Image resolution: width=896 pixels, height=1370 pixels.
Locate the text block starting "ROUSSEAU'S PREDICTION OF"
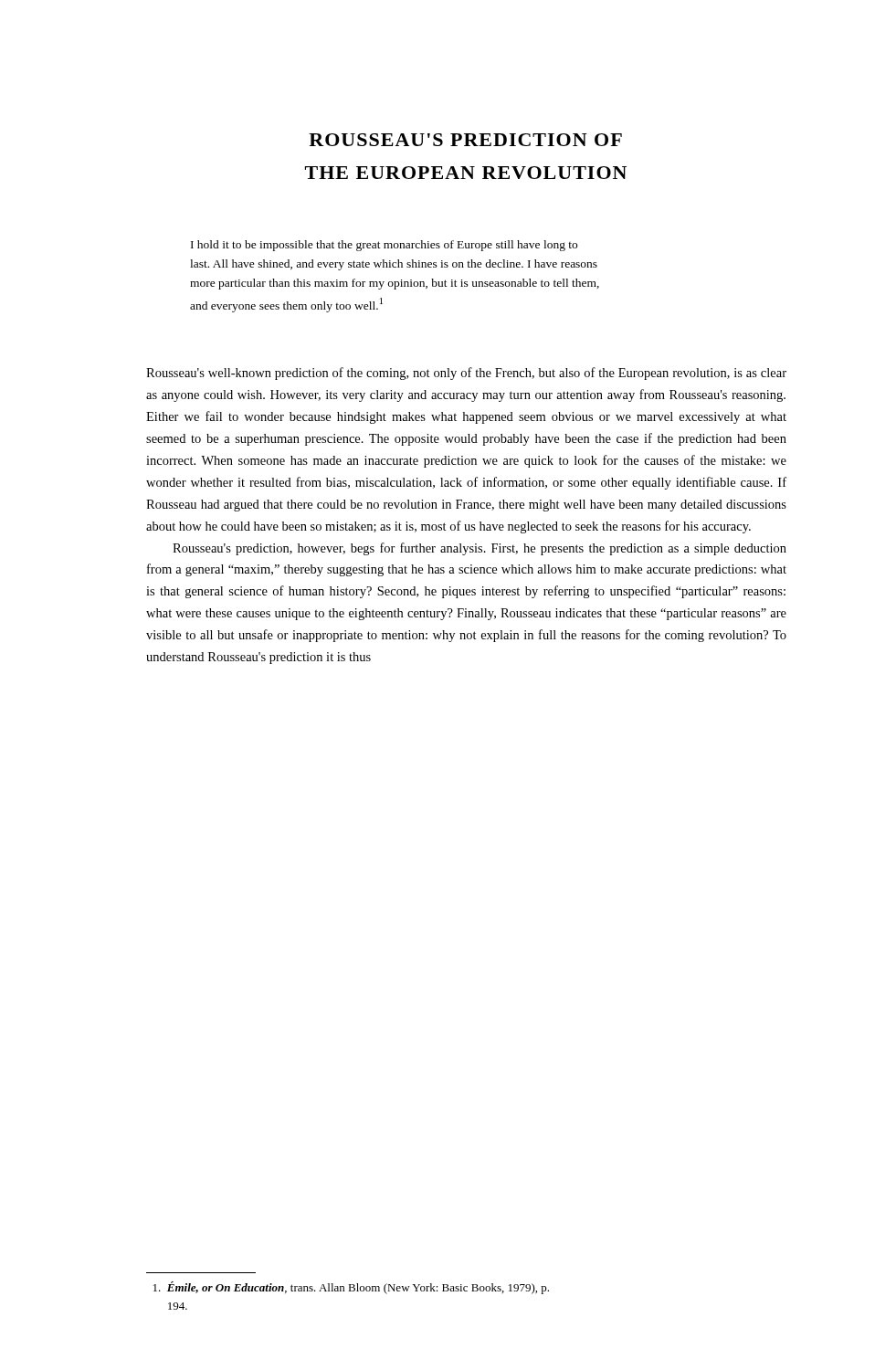coord(466,156)
